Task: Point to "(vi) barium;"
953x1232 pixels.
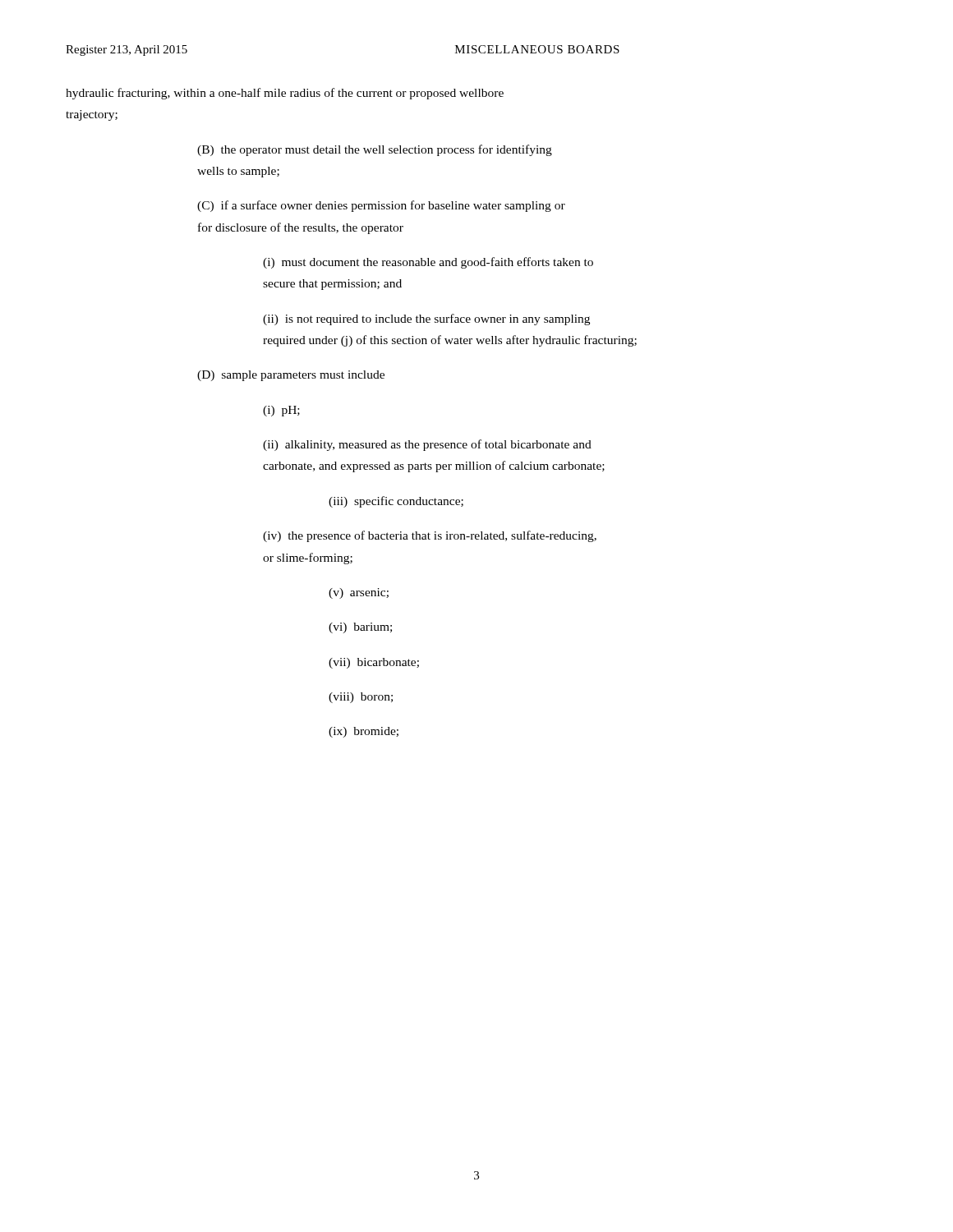Action: (361, 626)
